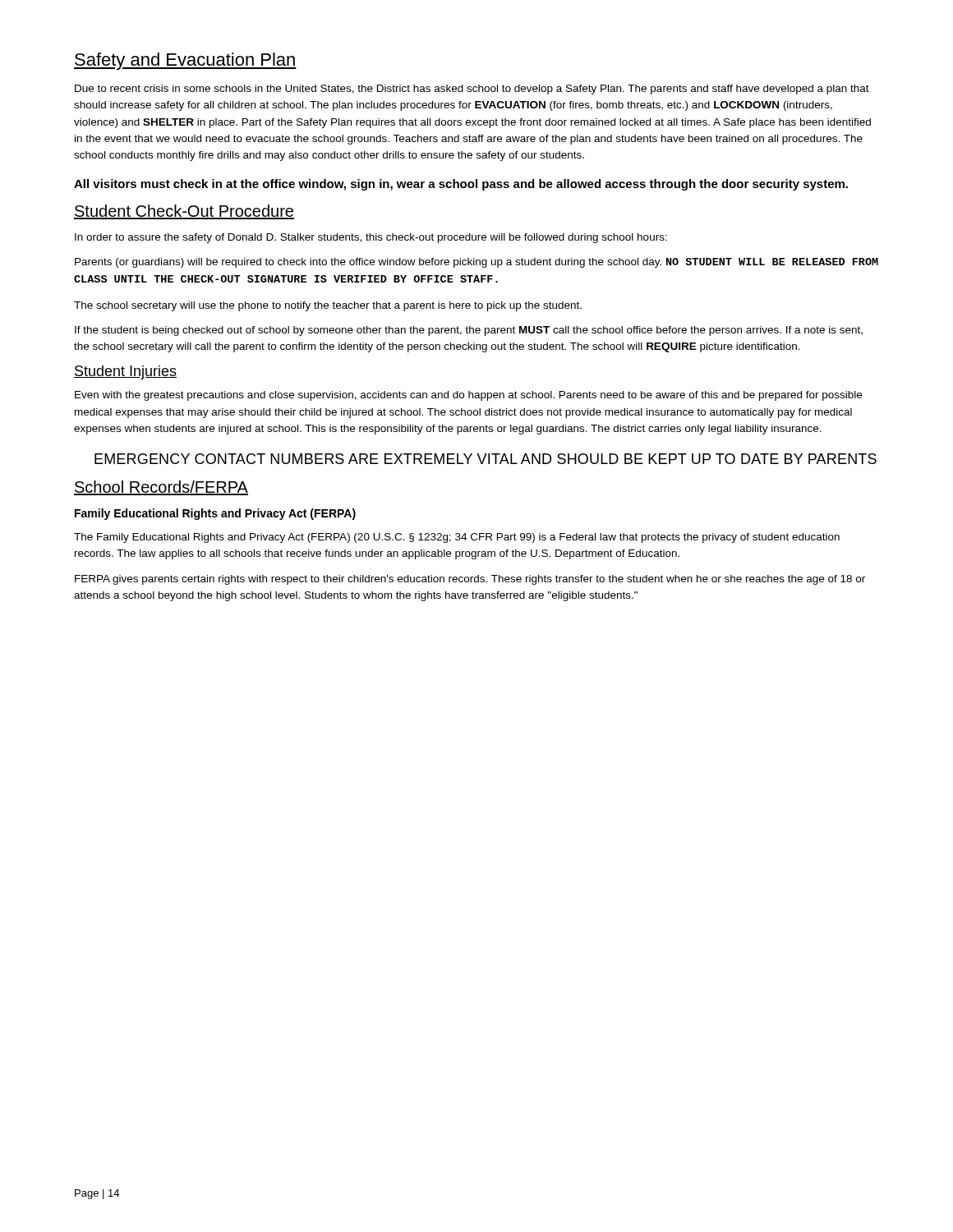Locate the section header that opens with "EMERGENCY CONTACT NUMBERS ARE EXTREMELY VITAL"

click(486, 459)
